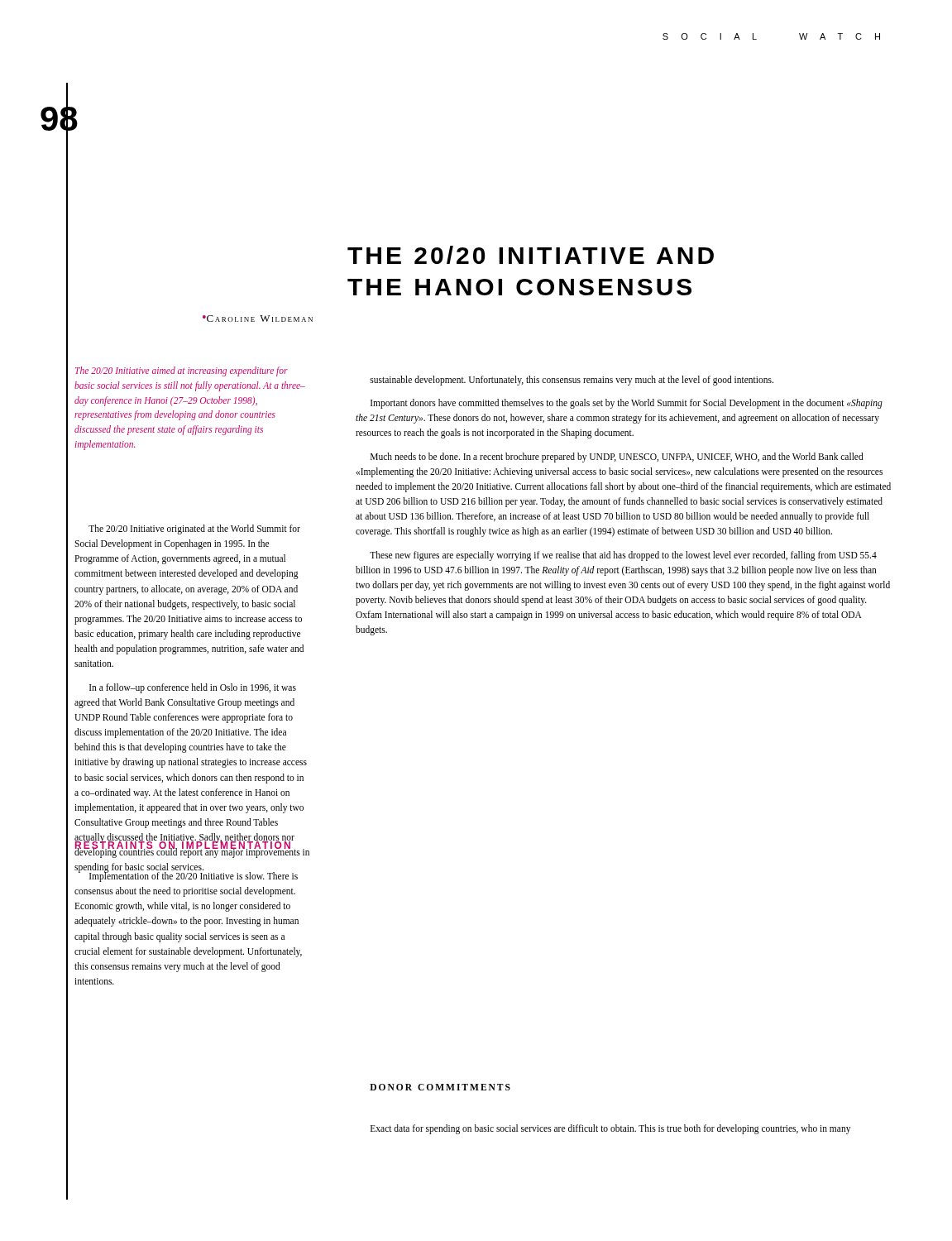Point to "RESTRAINTS ON IMPLEMENTATION"
This screenshot has width=952, height=1241.
pyautogui.click(x=183, y=846)
